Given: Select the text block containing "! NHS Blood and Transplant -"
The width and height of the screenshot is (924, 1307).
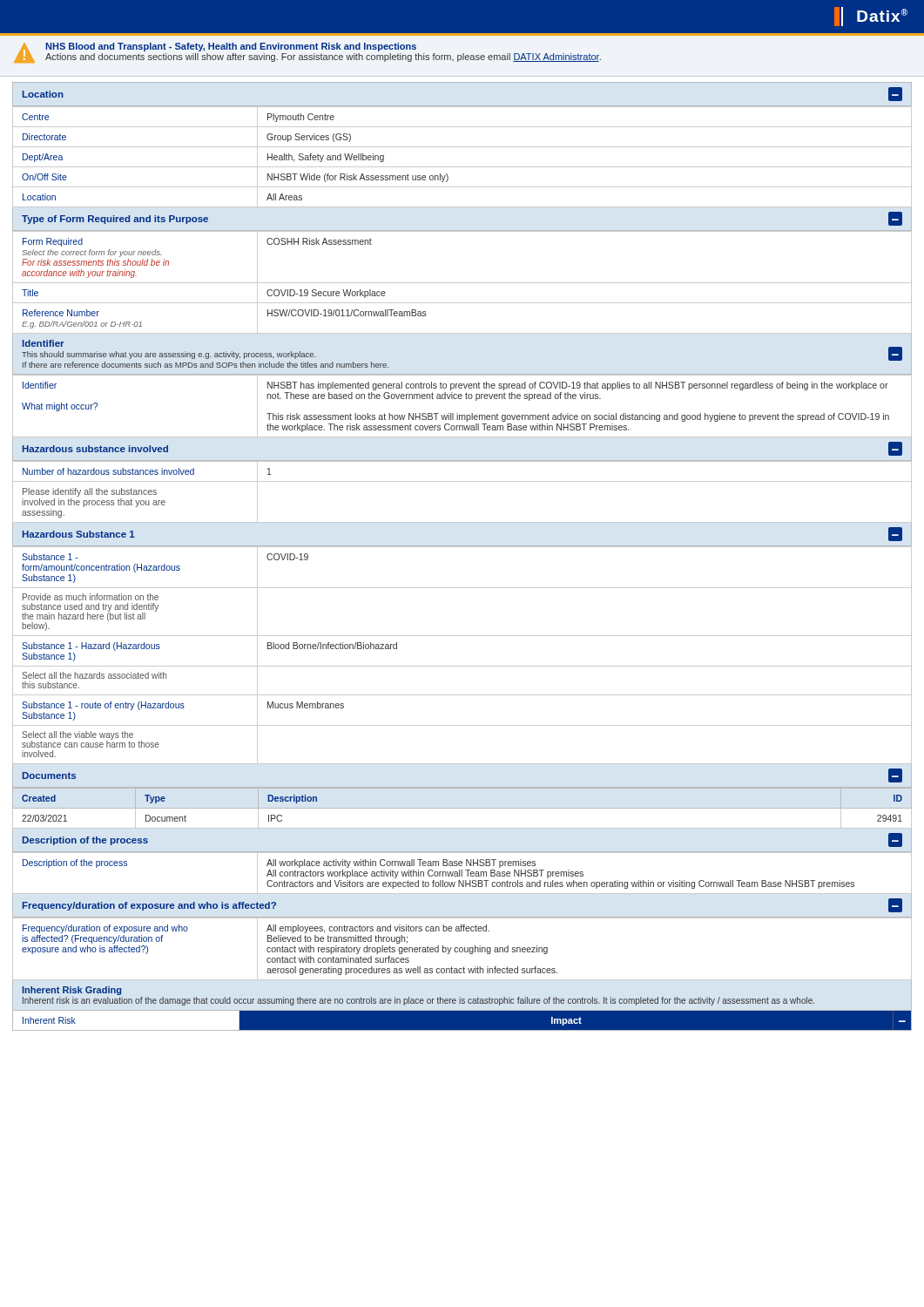Looking at the screenshot, I should [x=307, y=56].
